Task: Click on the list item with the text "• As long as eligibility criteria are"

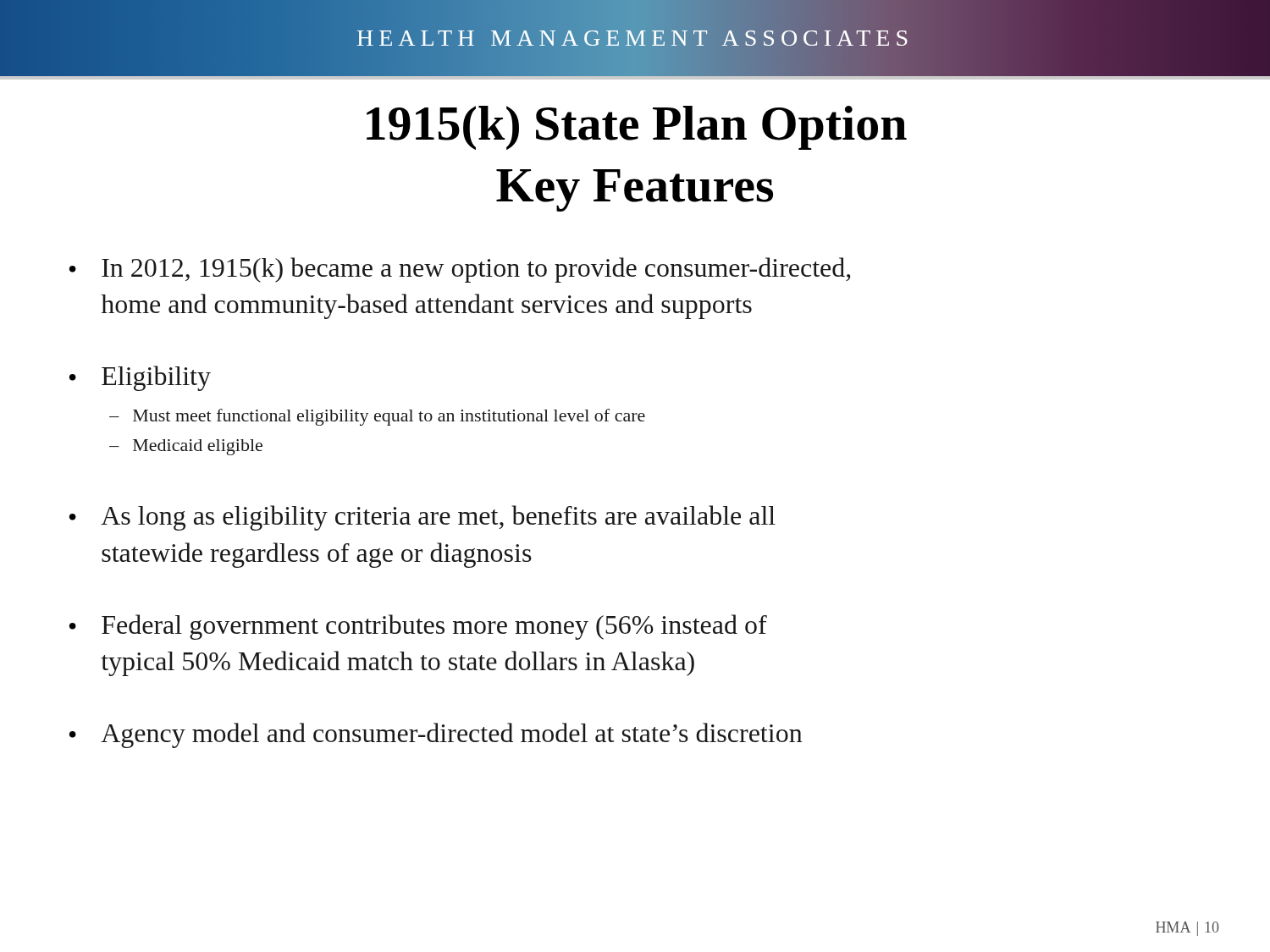Action: 422,534
